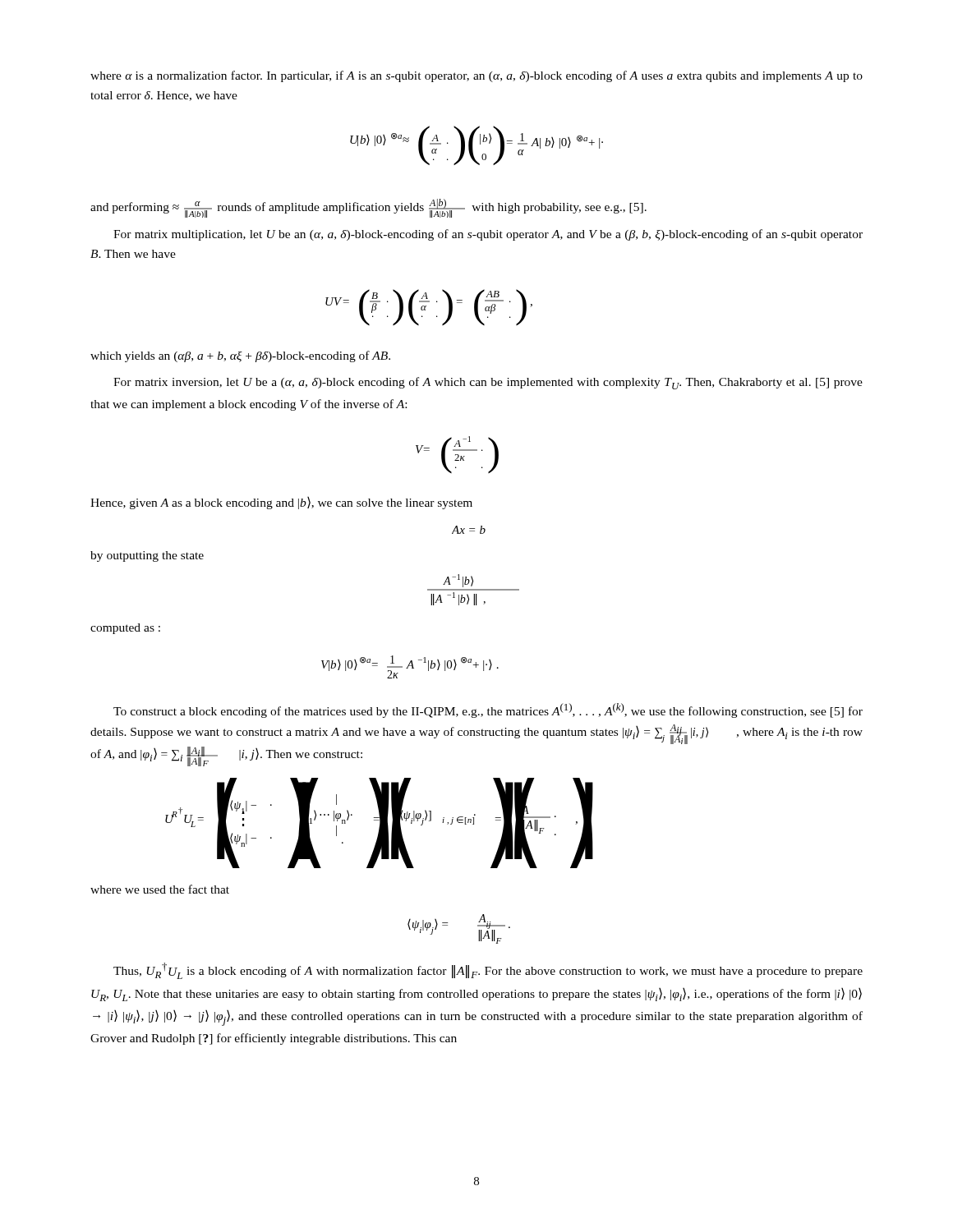The height and width of the screenshot is (1232, 953).
Task: Select the text with the text "where we used the fact that"
Action: 160,889
